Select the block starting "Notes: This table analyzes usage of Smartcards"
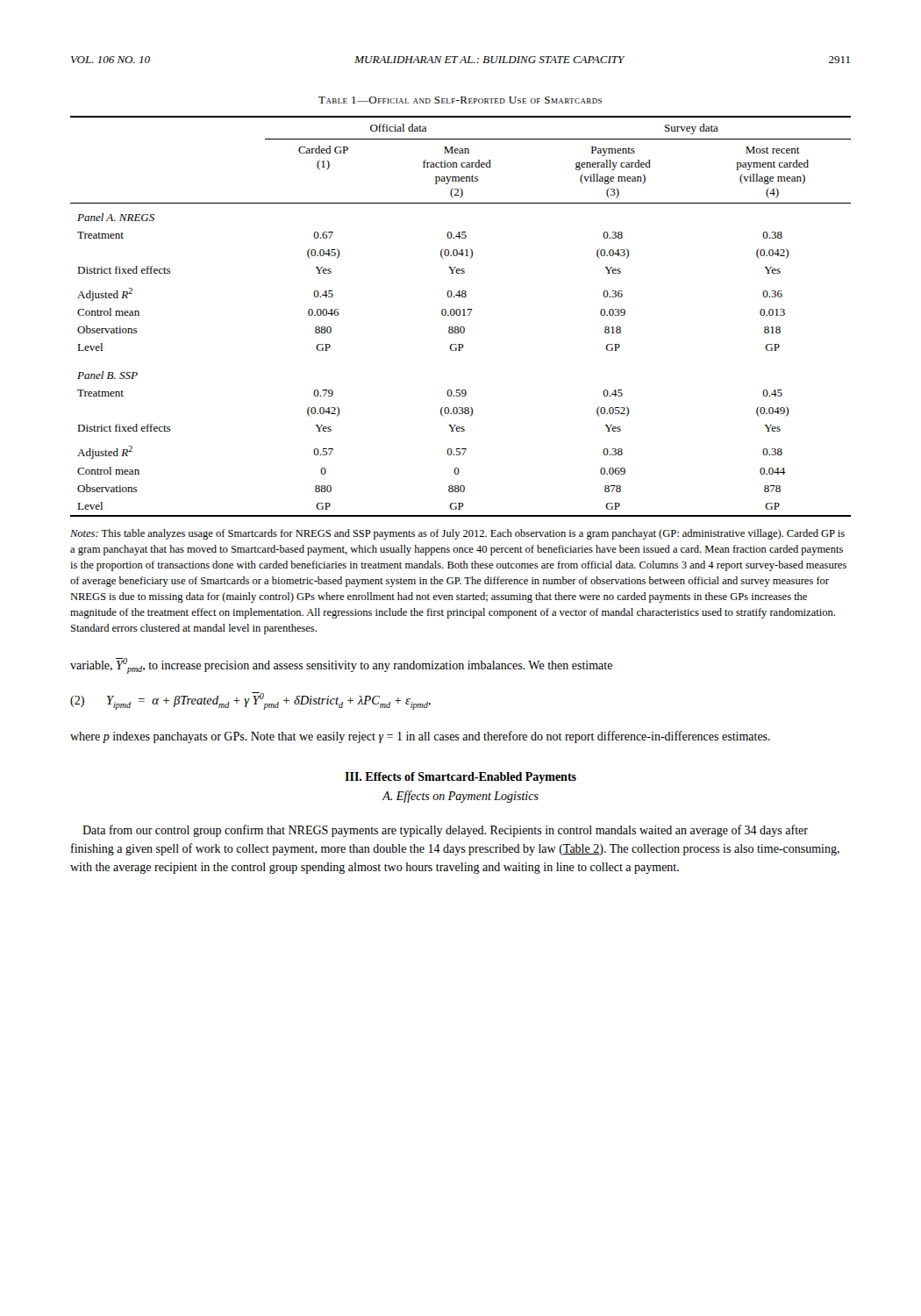921x1316 pixels. (460, 581)
